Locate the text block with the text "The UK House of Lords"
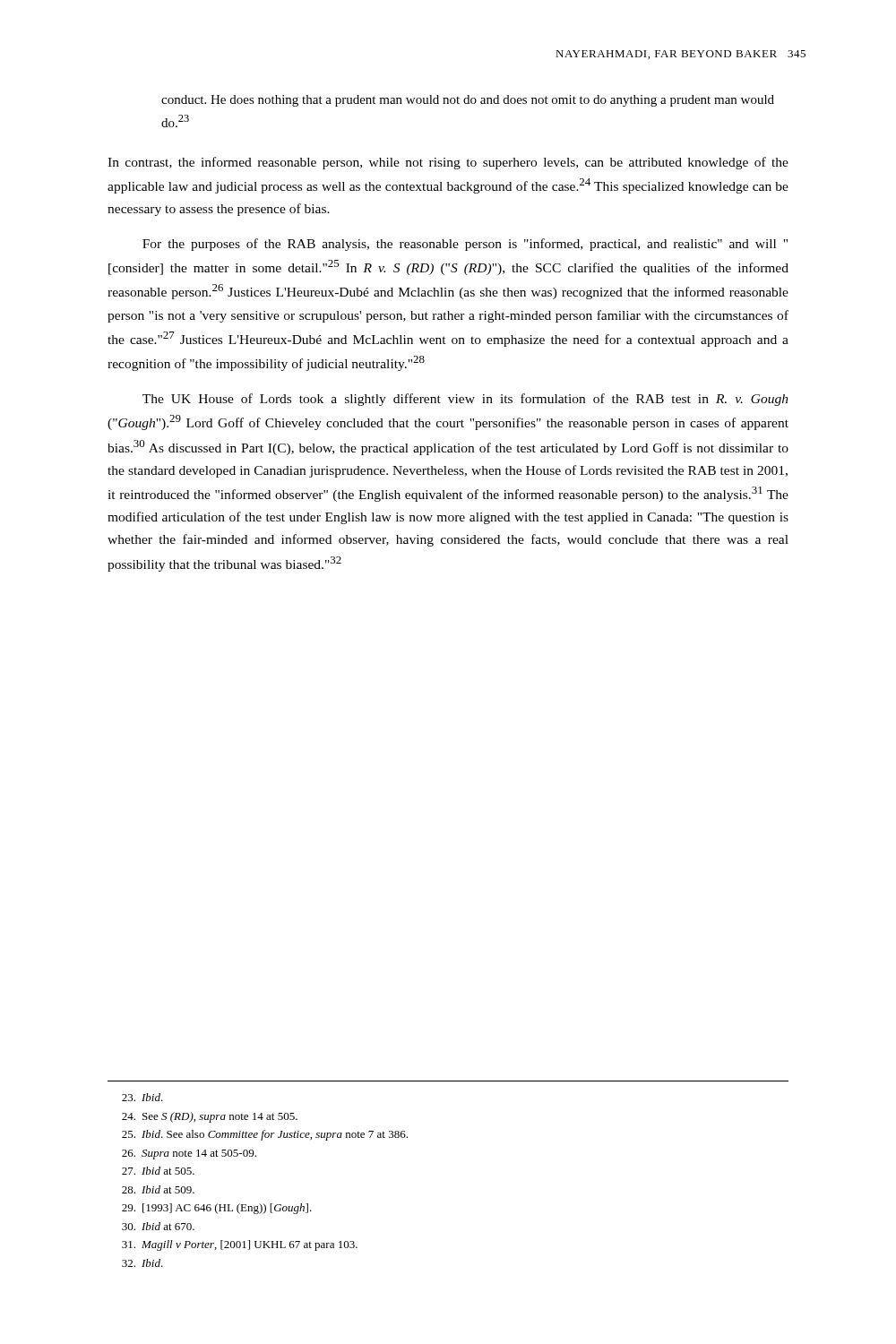This screenshot has width=896, height=1344. pos(448,481)
